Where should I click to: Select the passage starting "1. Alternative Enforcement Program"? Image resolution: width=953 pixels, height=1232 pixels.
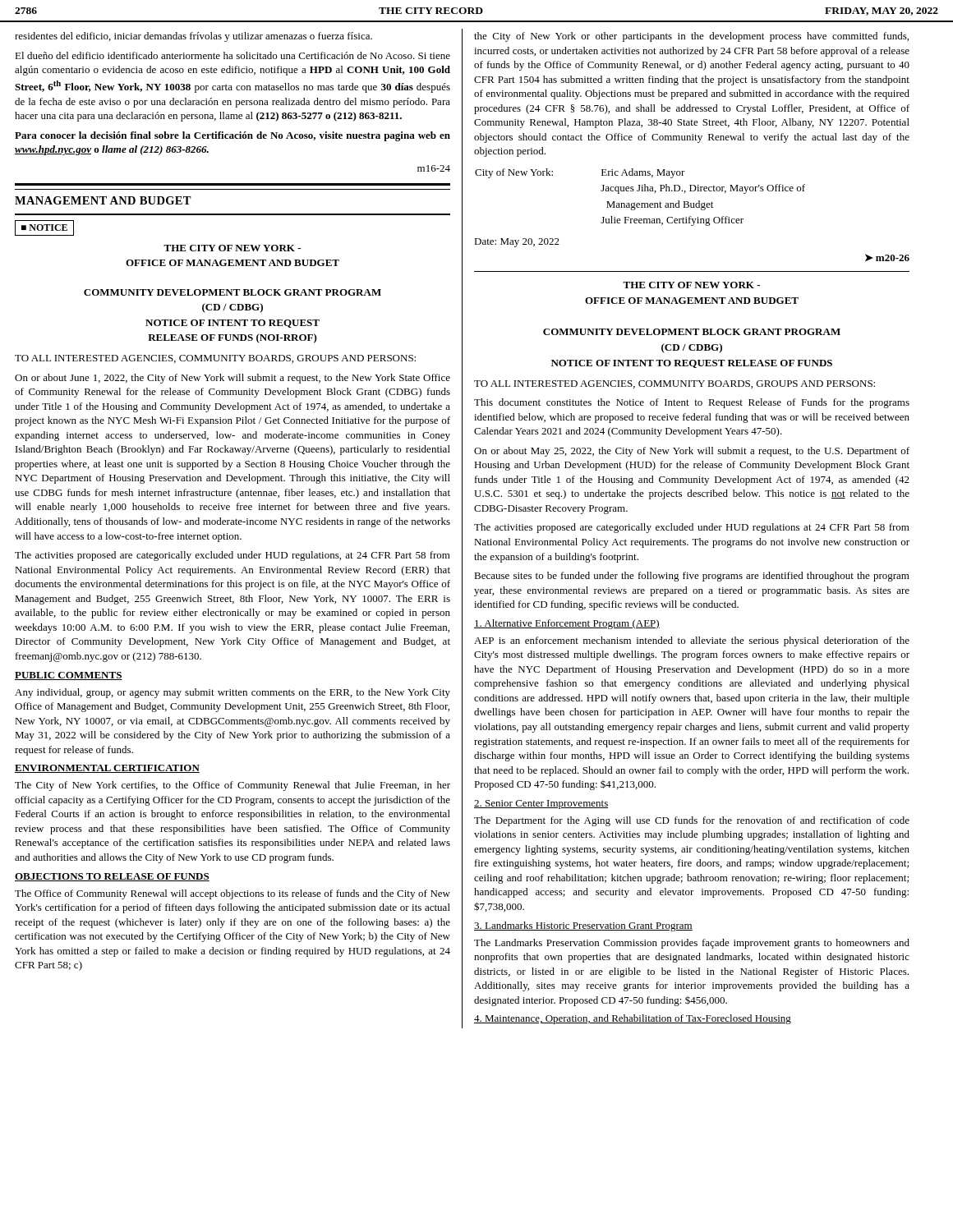pyautogui.click(x=567, y=623)
